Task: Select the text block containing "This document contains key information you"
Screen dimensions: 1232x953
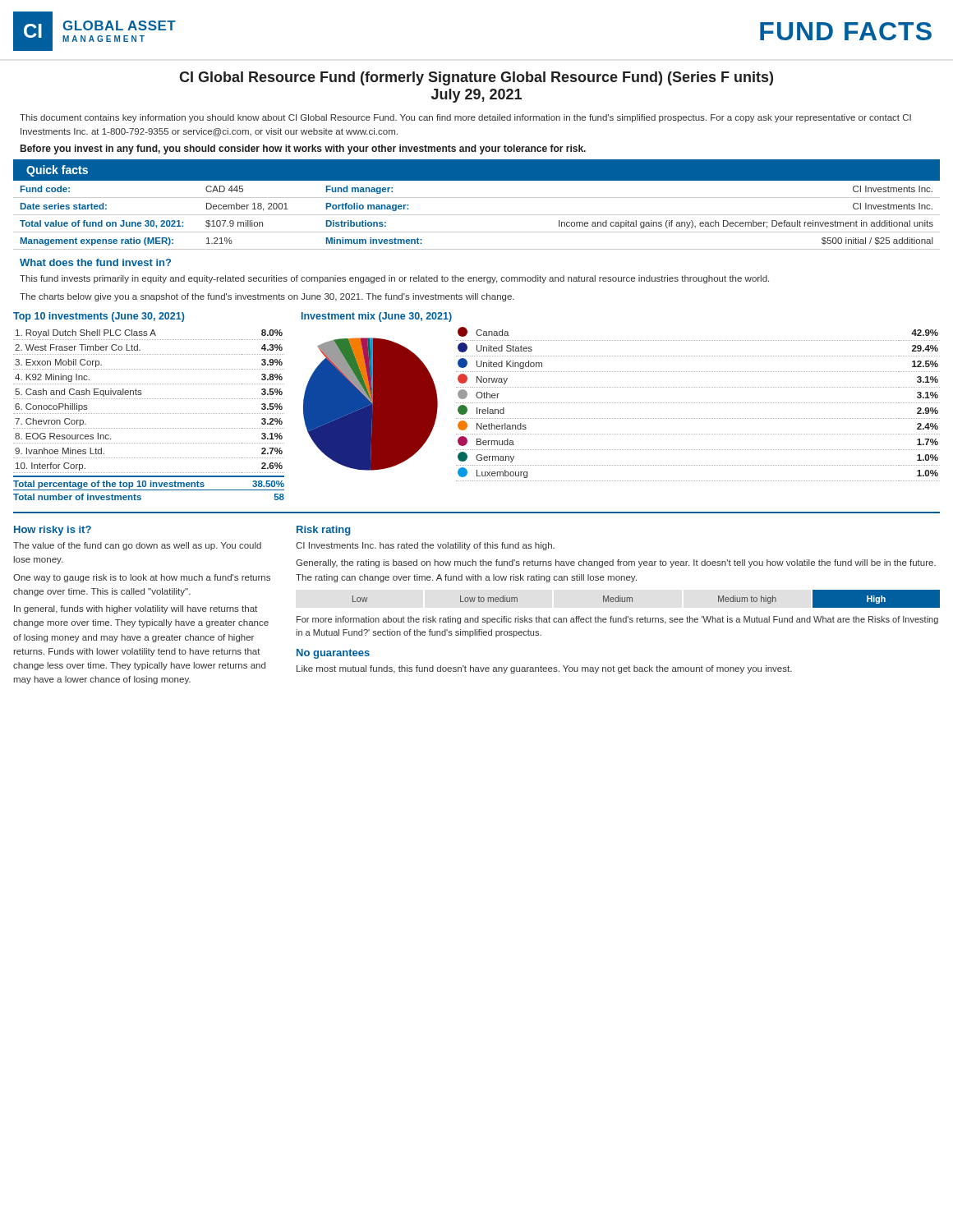Action: pos(466,124)
